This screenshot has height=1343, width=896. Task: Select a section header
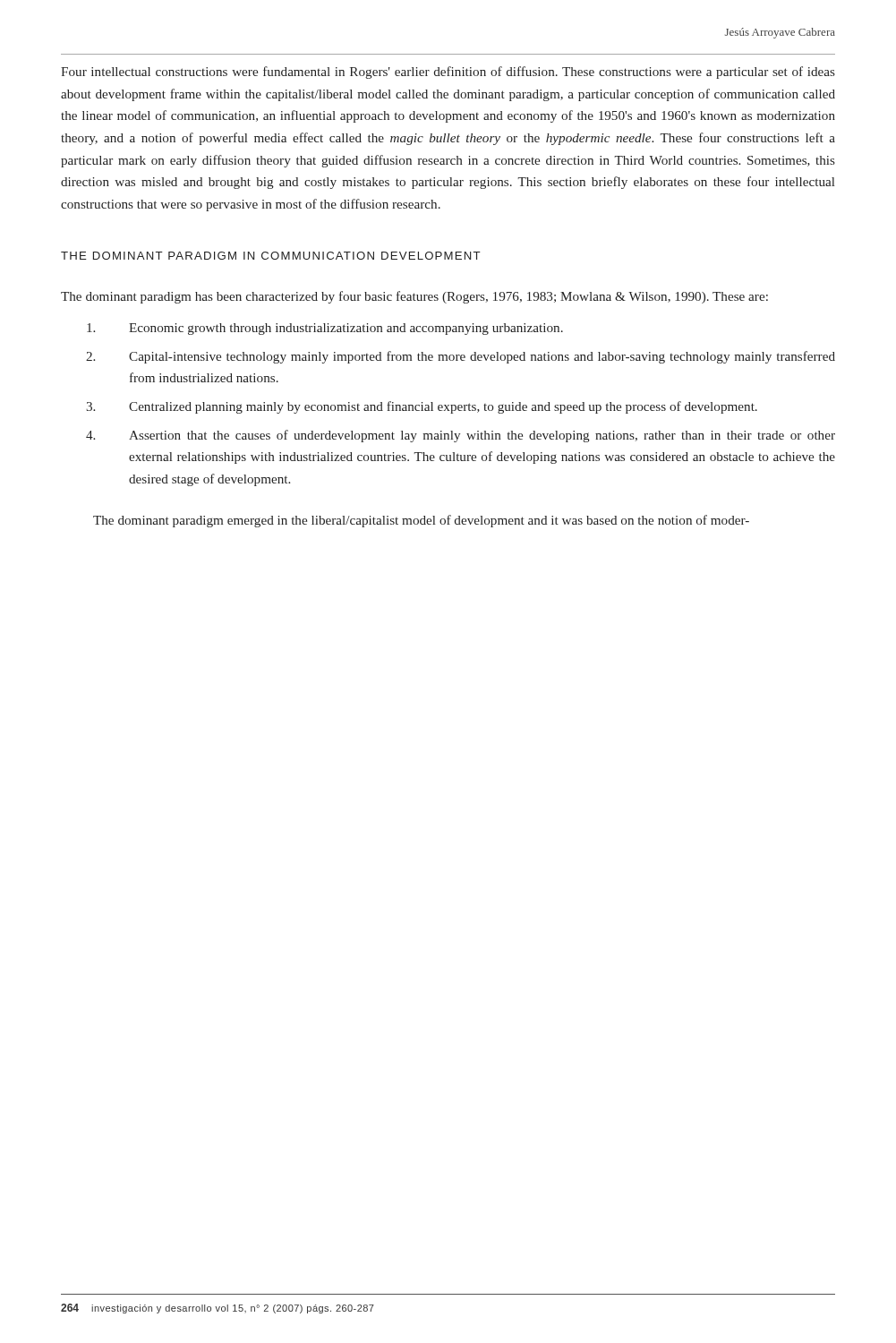[271, 256]
